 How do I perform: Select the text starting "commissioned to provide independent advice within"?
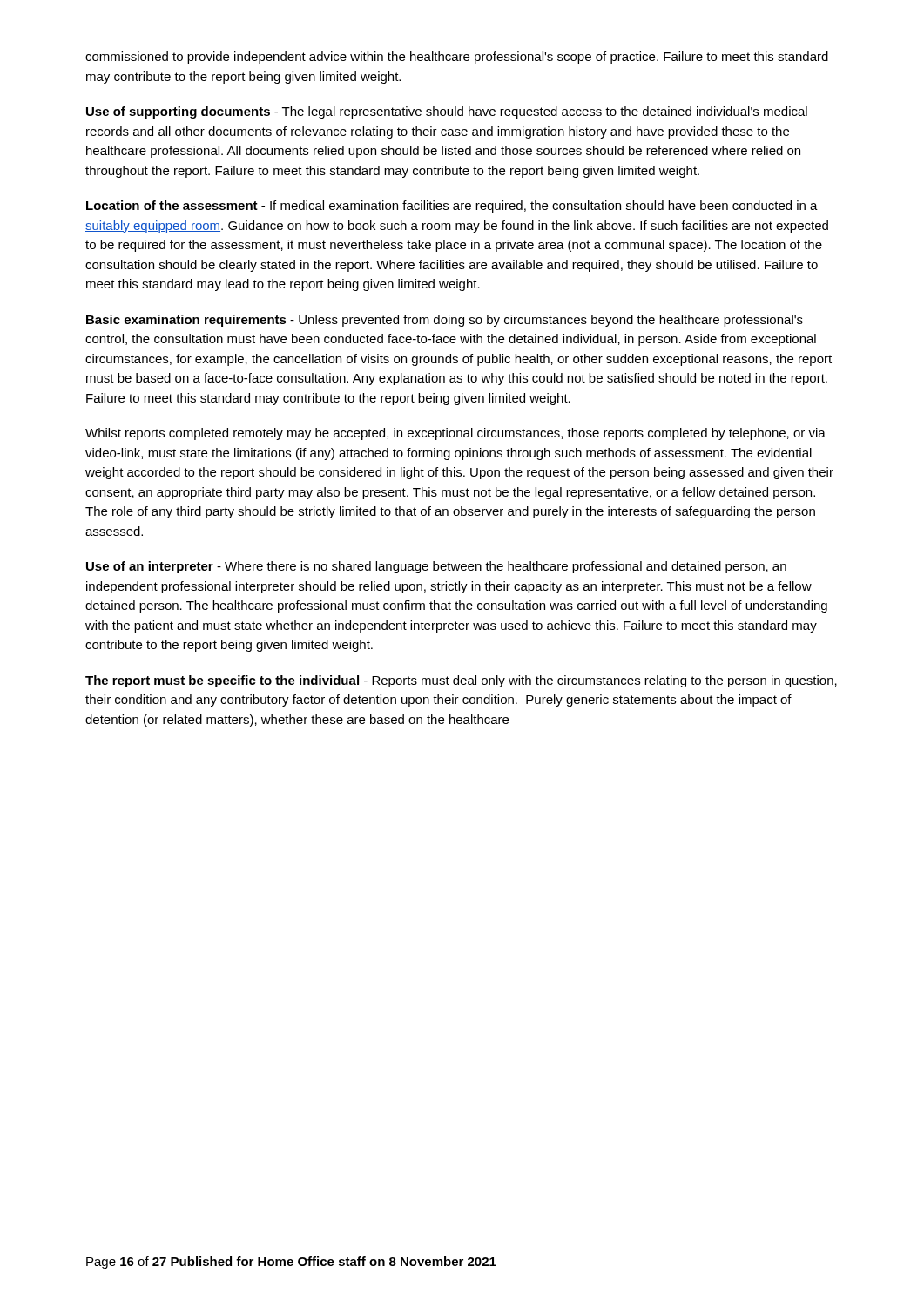457,66
